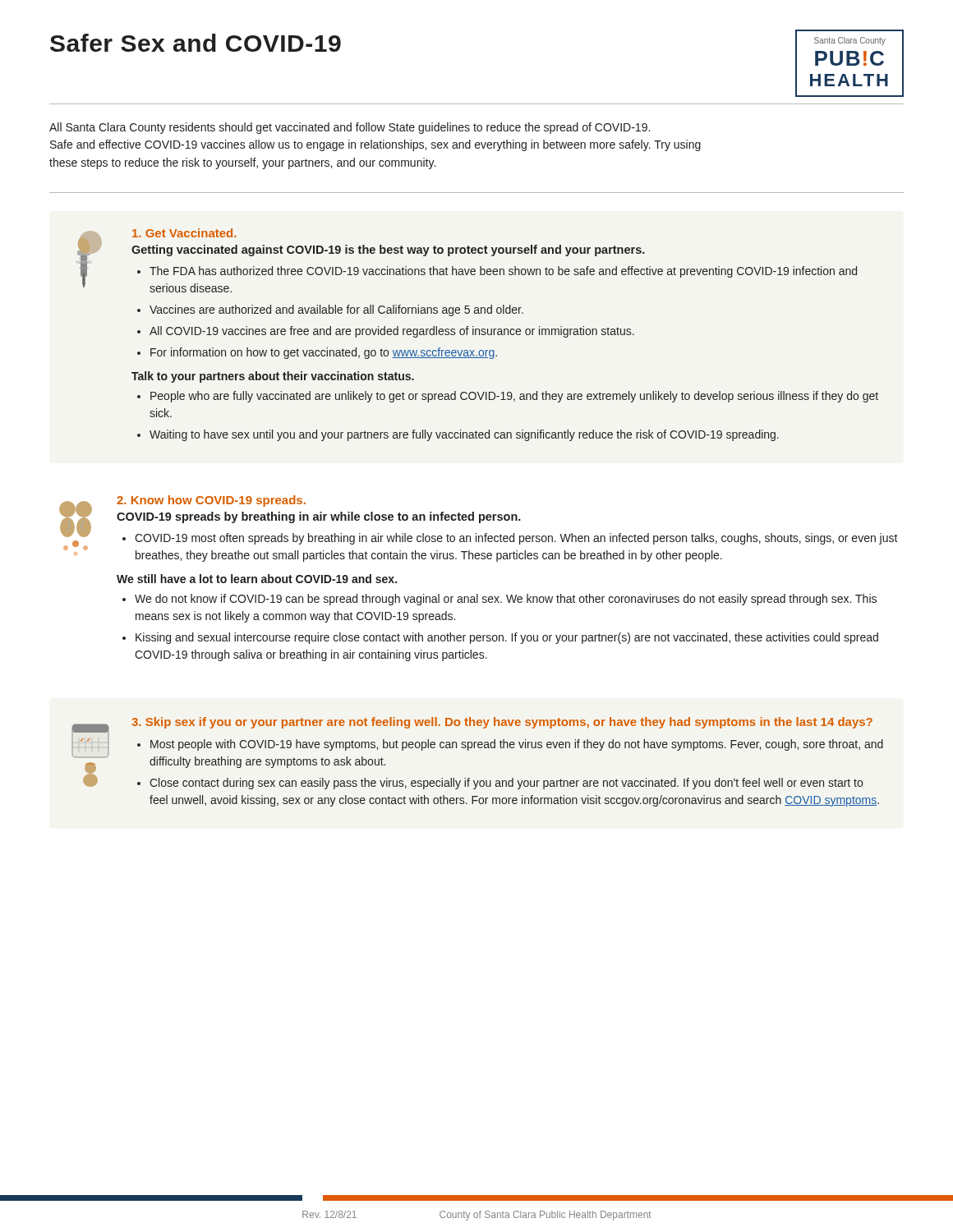Find the text block starting "Close contact during sex can"

[x=515, y=791]
